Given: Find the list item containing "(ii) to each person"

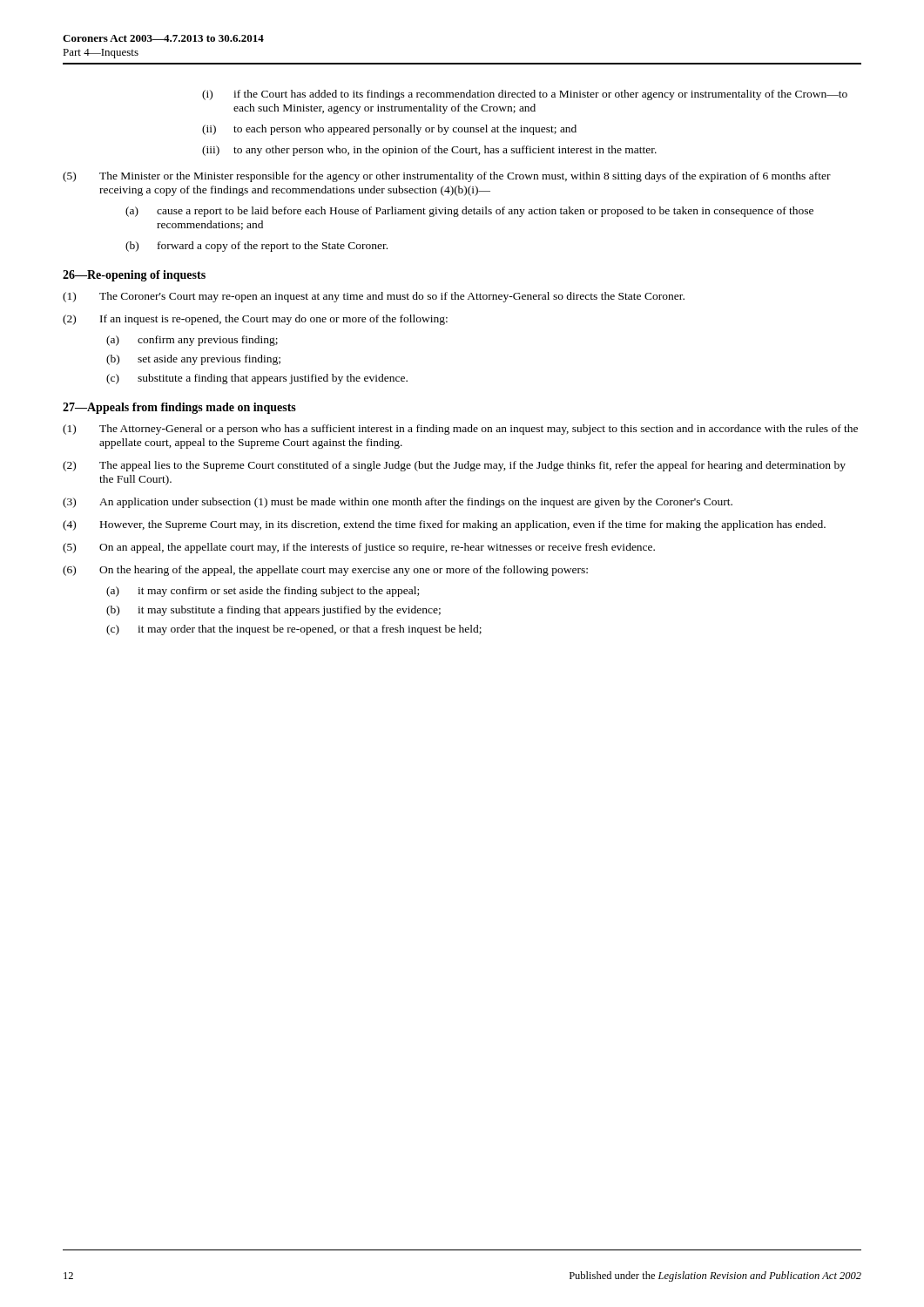Looking at the screenshot, I should coord(532,129).
